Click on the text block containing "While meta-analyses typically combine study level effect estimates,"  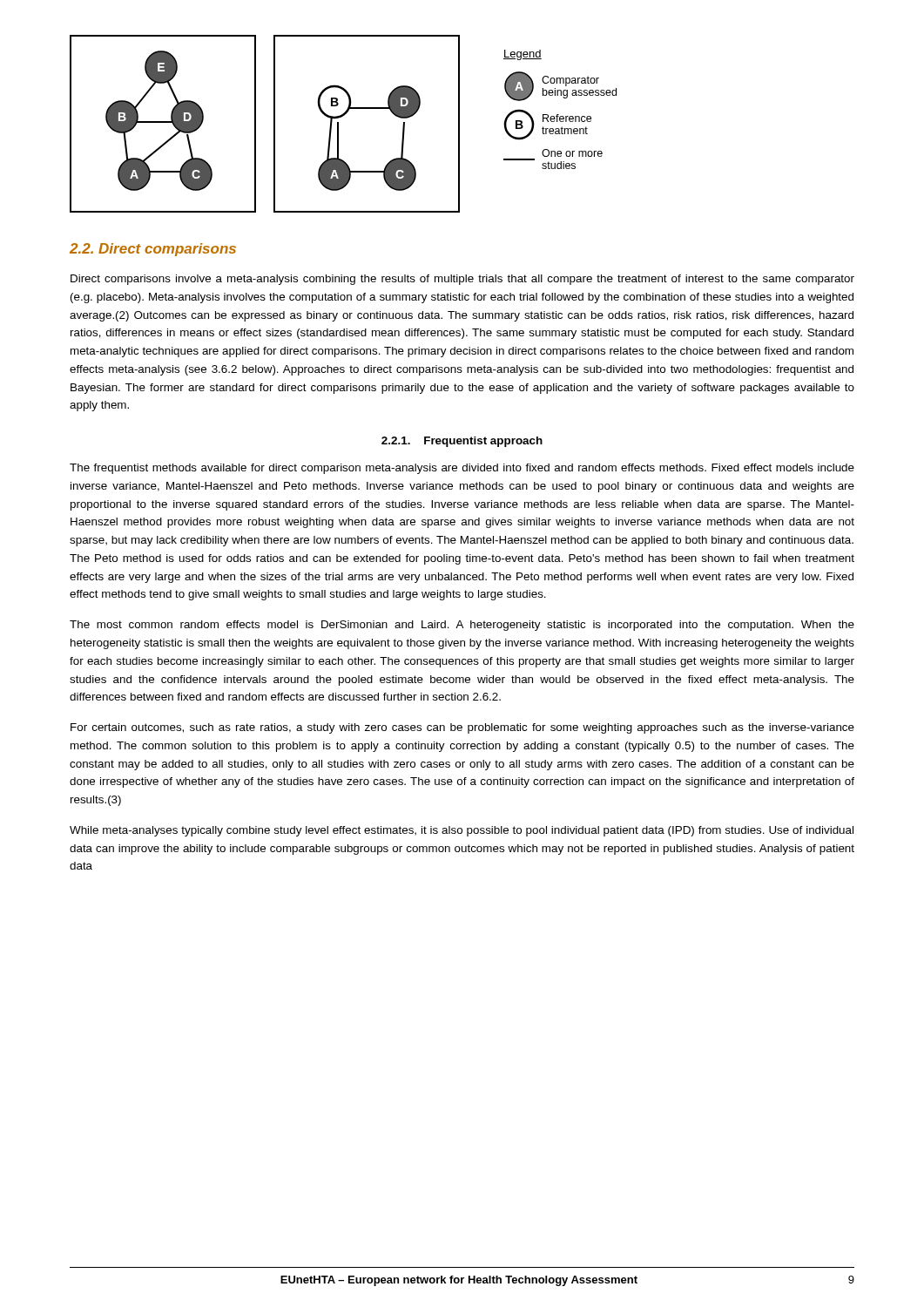pos(462,848)
